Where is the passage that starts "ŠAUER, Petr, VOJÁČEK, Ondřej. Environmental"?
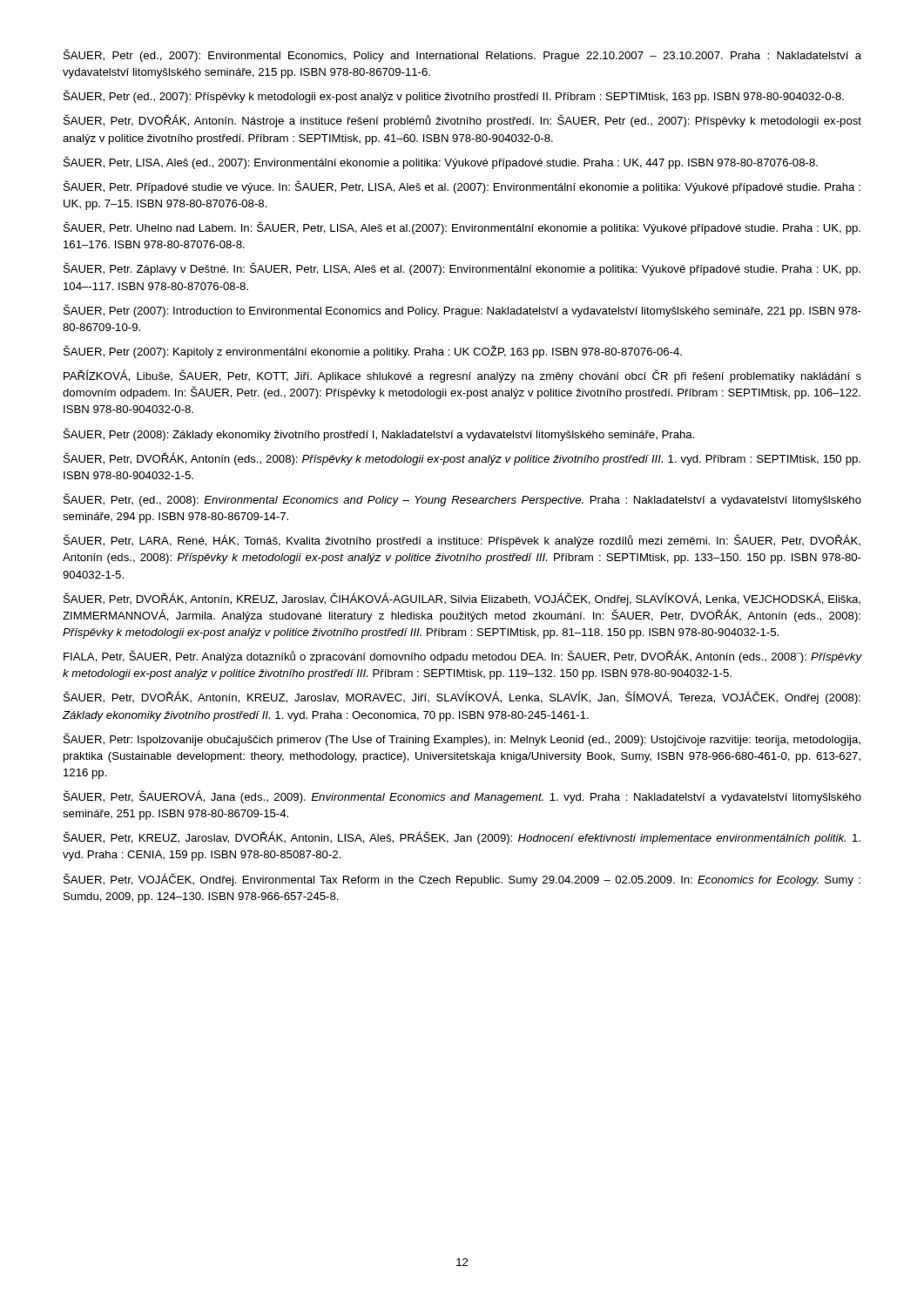 (462, 888)
